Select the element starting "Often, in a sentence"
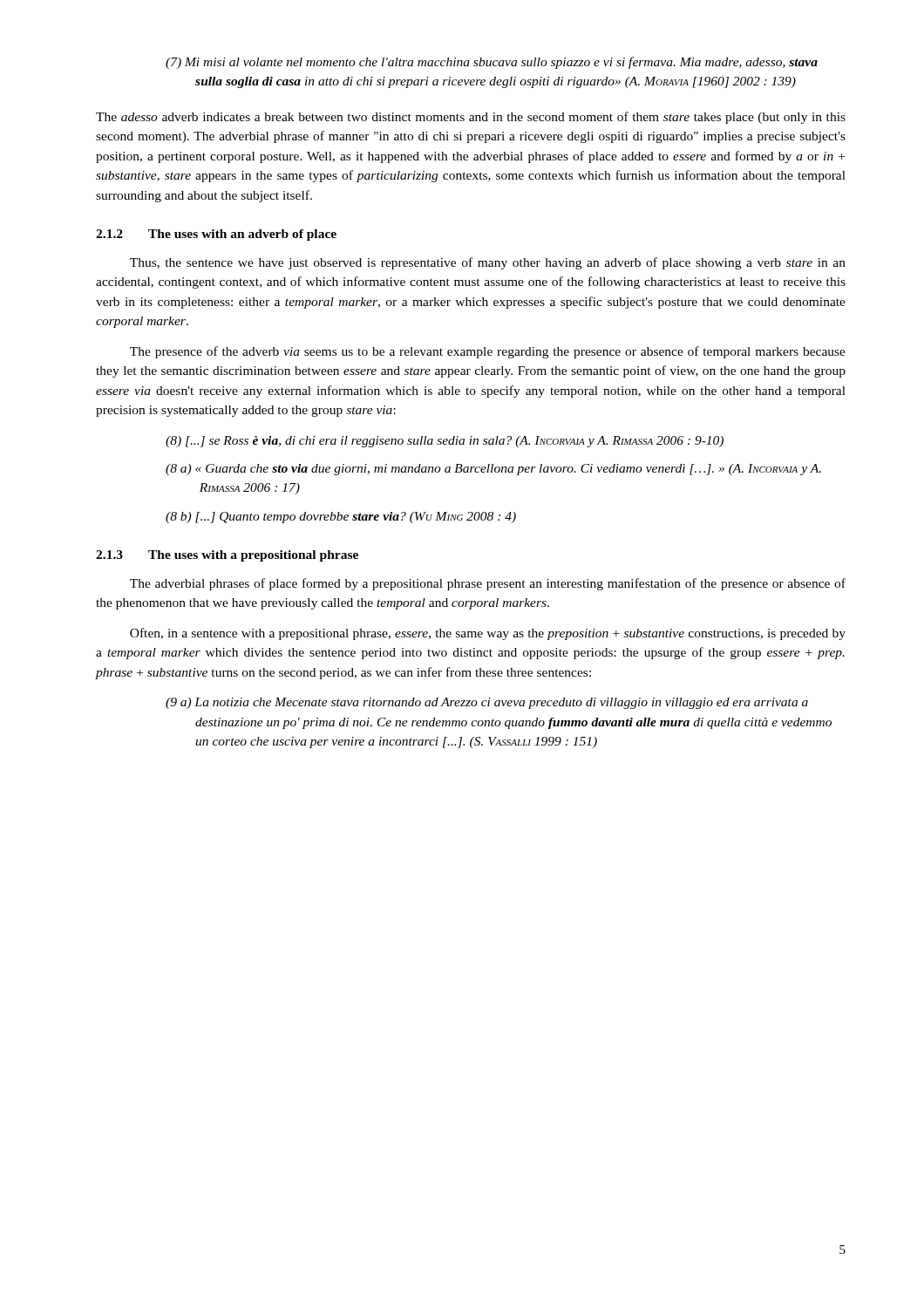The width and height of the screenshot is (924, 1308). (471, 652)
